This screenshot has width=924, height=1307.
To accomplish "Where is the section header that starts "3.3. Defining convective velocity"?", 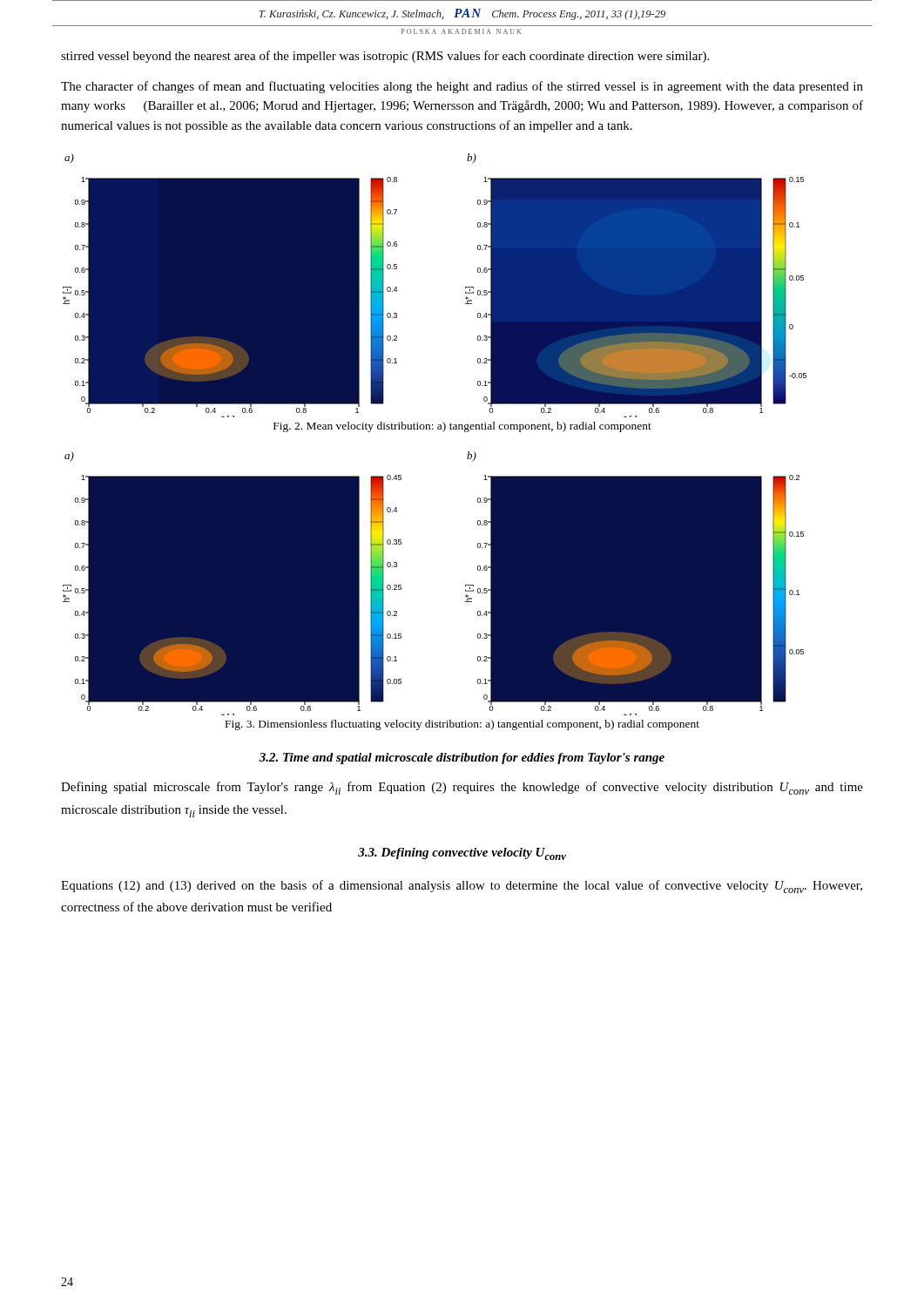I will coord(462,853).
